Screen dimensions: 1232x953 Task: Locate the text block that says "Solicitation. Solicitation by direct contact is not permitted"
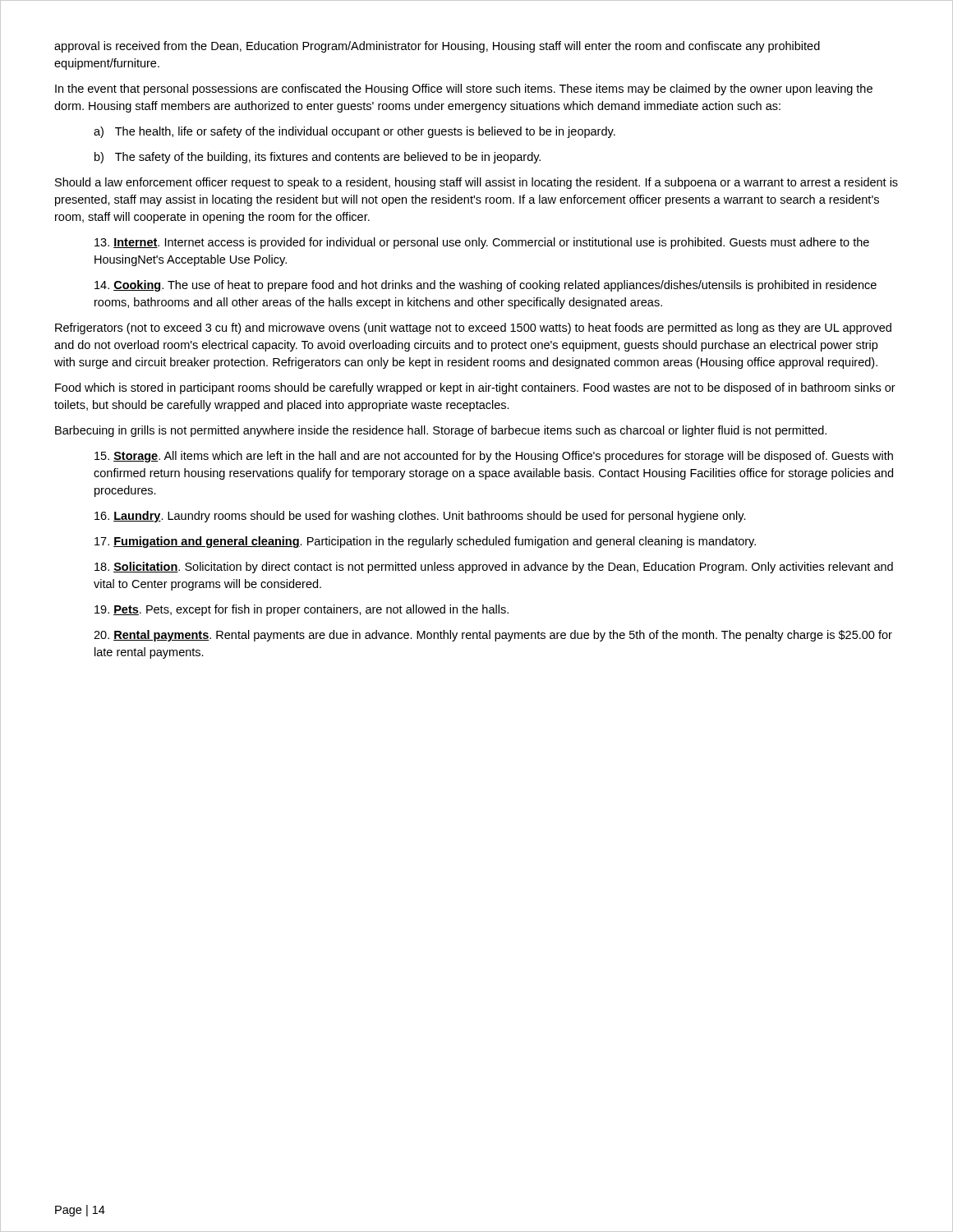pos(496,576)
